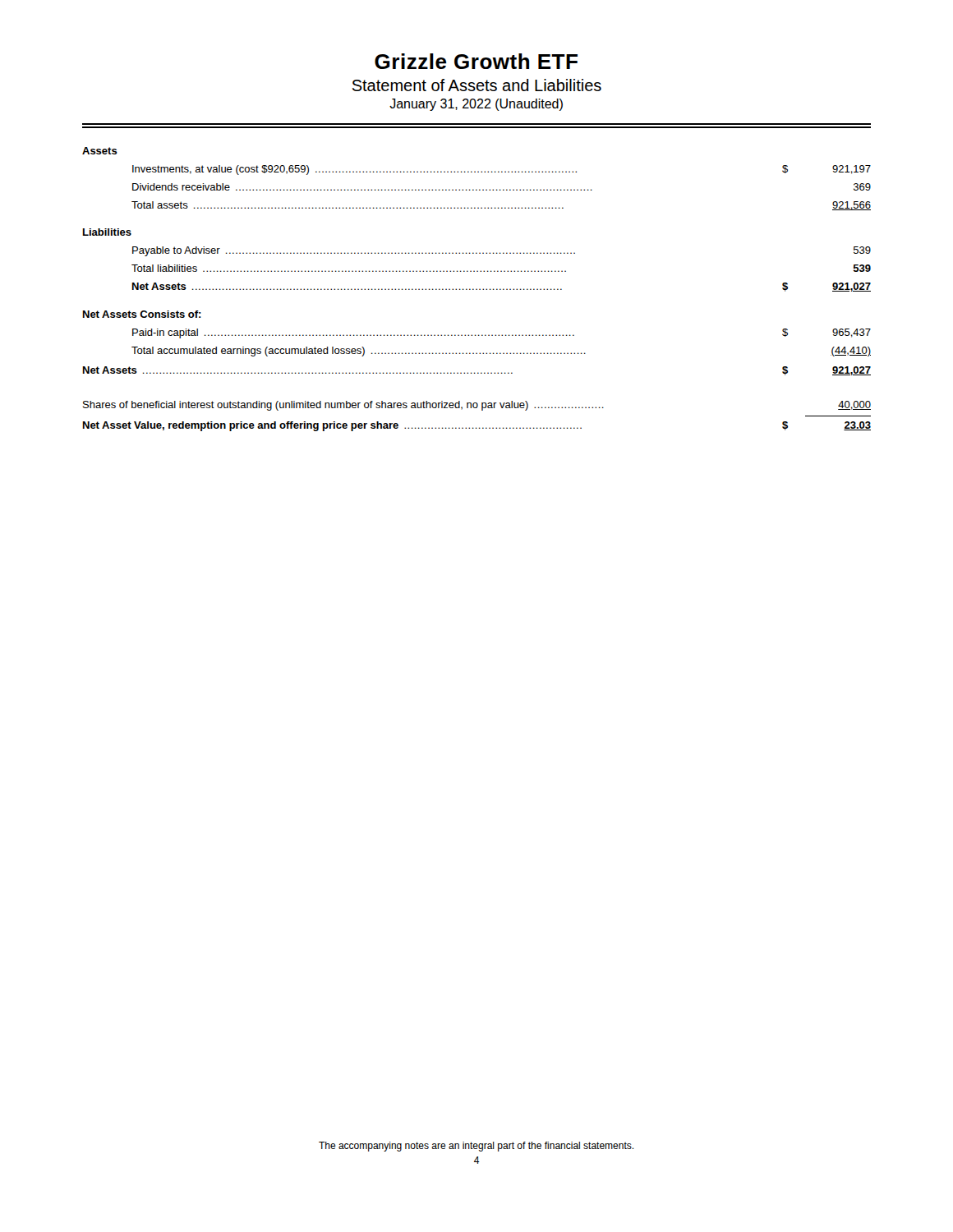The width and height of the screenshot is (953, 1232).
Task: Select the table that reads "Assets Investments, at value (cost"
Action: (x=476, y=290)
